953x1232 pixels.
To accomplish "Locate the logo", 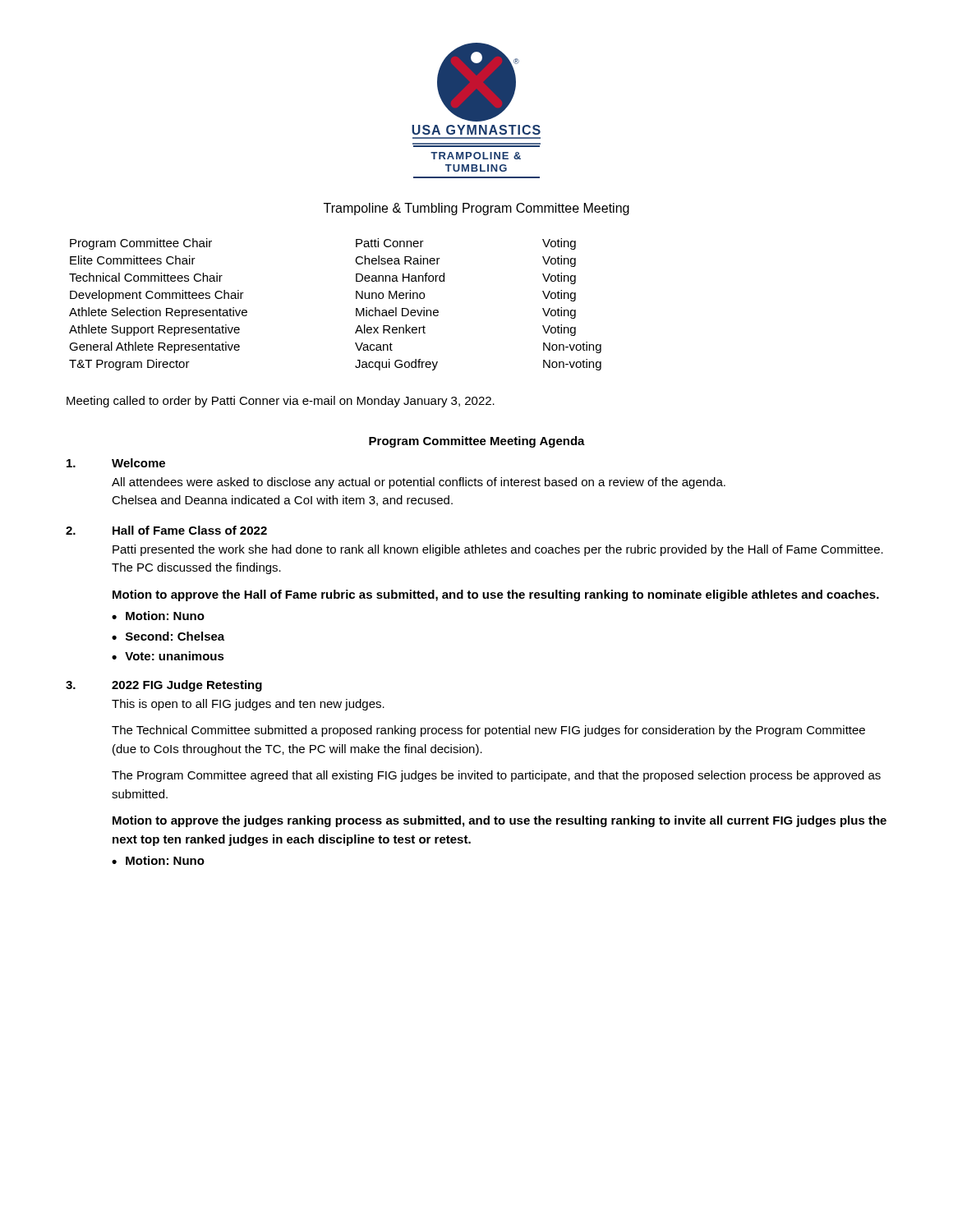I will click(476, 109).
